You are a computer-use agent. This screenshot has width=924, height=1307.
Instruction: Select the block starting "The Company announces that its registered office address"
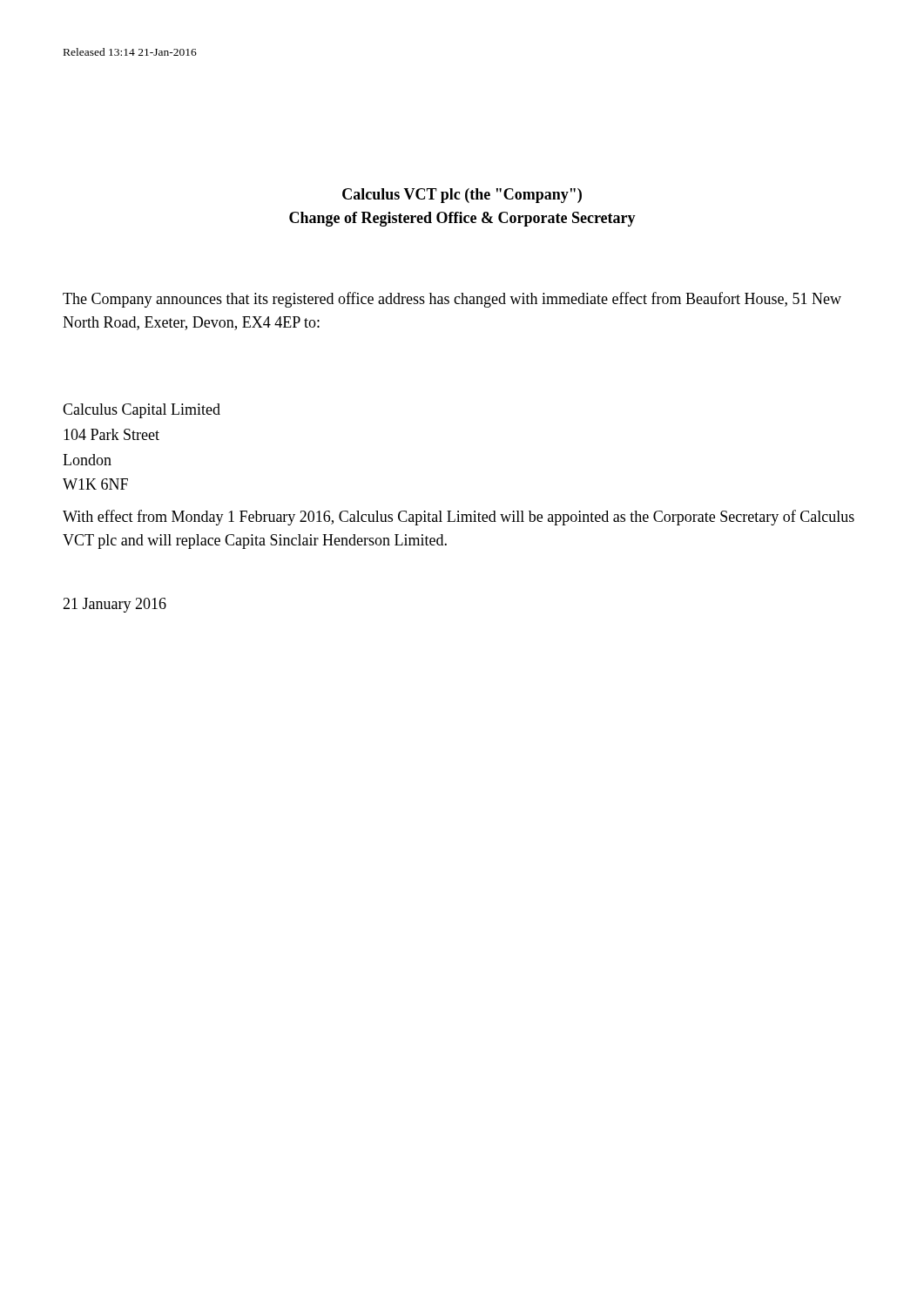pos(452,311)
